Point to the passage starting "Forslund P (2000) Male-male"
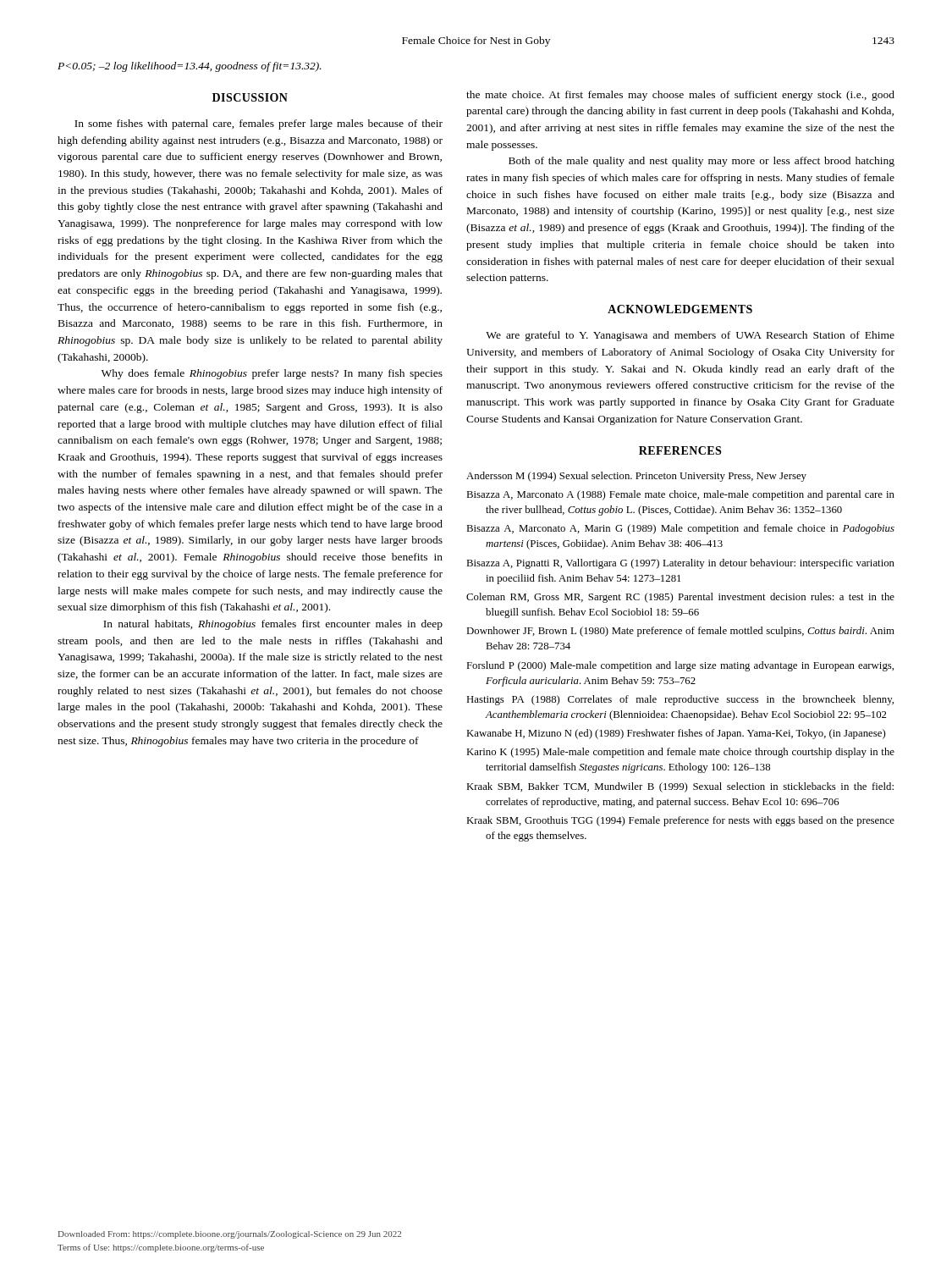The height and width of the screenshot is (1270, 952). 680,673
